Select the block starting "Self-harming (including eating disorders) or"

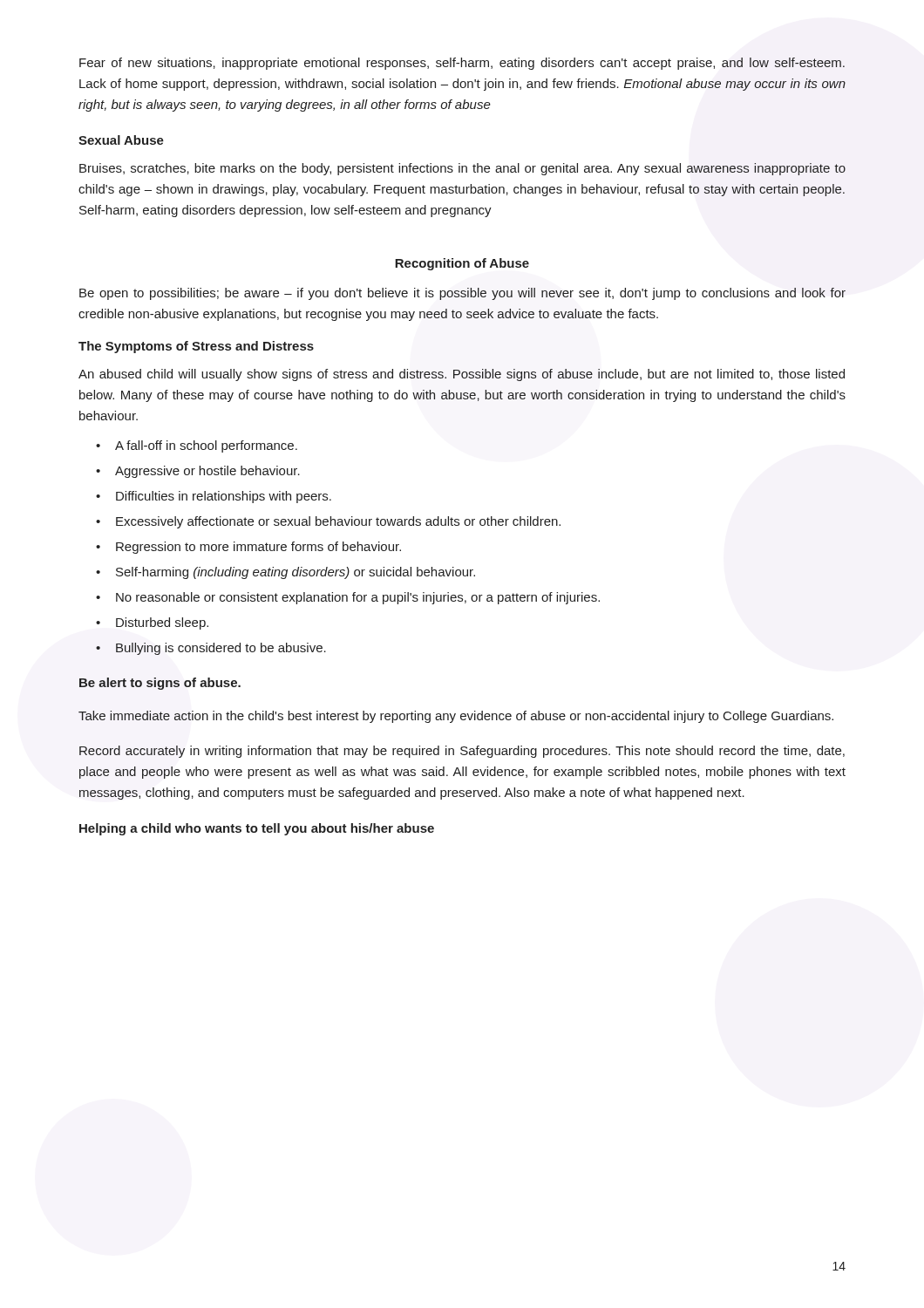(x=296, y=572)
